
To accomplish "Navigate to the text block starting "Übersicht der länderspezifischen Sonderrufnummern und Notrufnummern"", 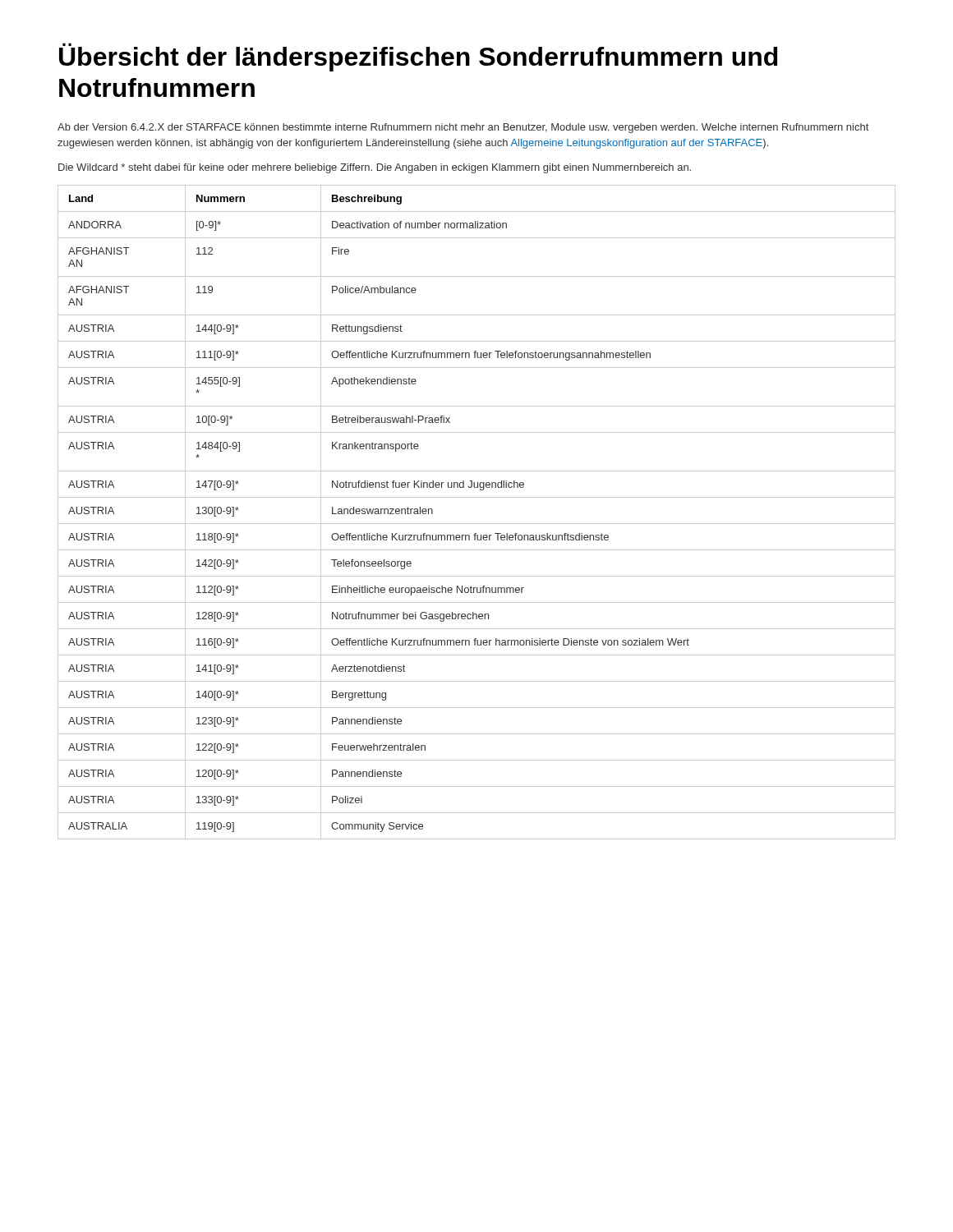I will 476,73.
